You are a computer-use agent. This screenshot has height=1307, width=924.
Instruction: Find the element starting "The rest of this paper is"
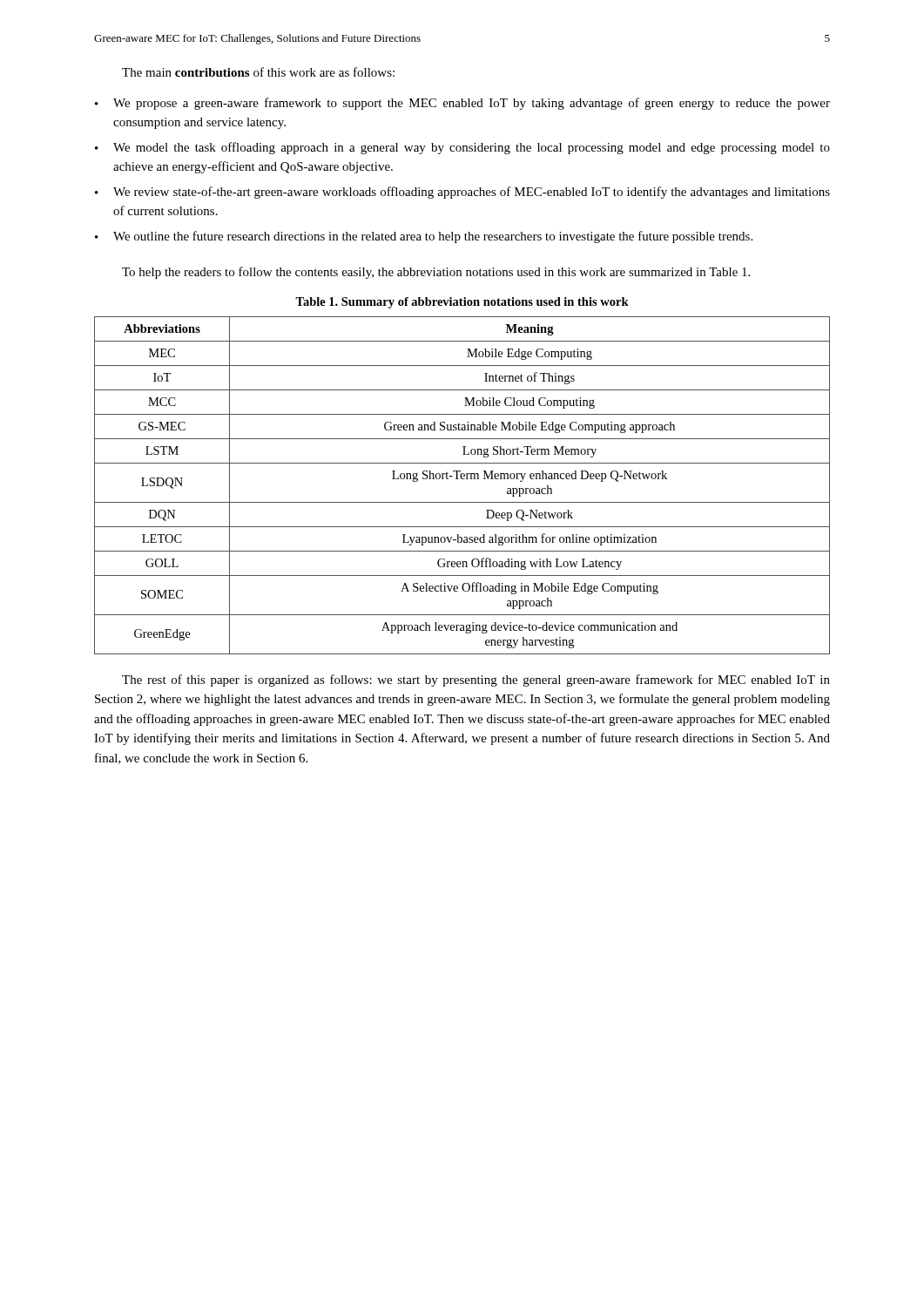(462, 718)
